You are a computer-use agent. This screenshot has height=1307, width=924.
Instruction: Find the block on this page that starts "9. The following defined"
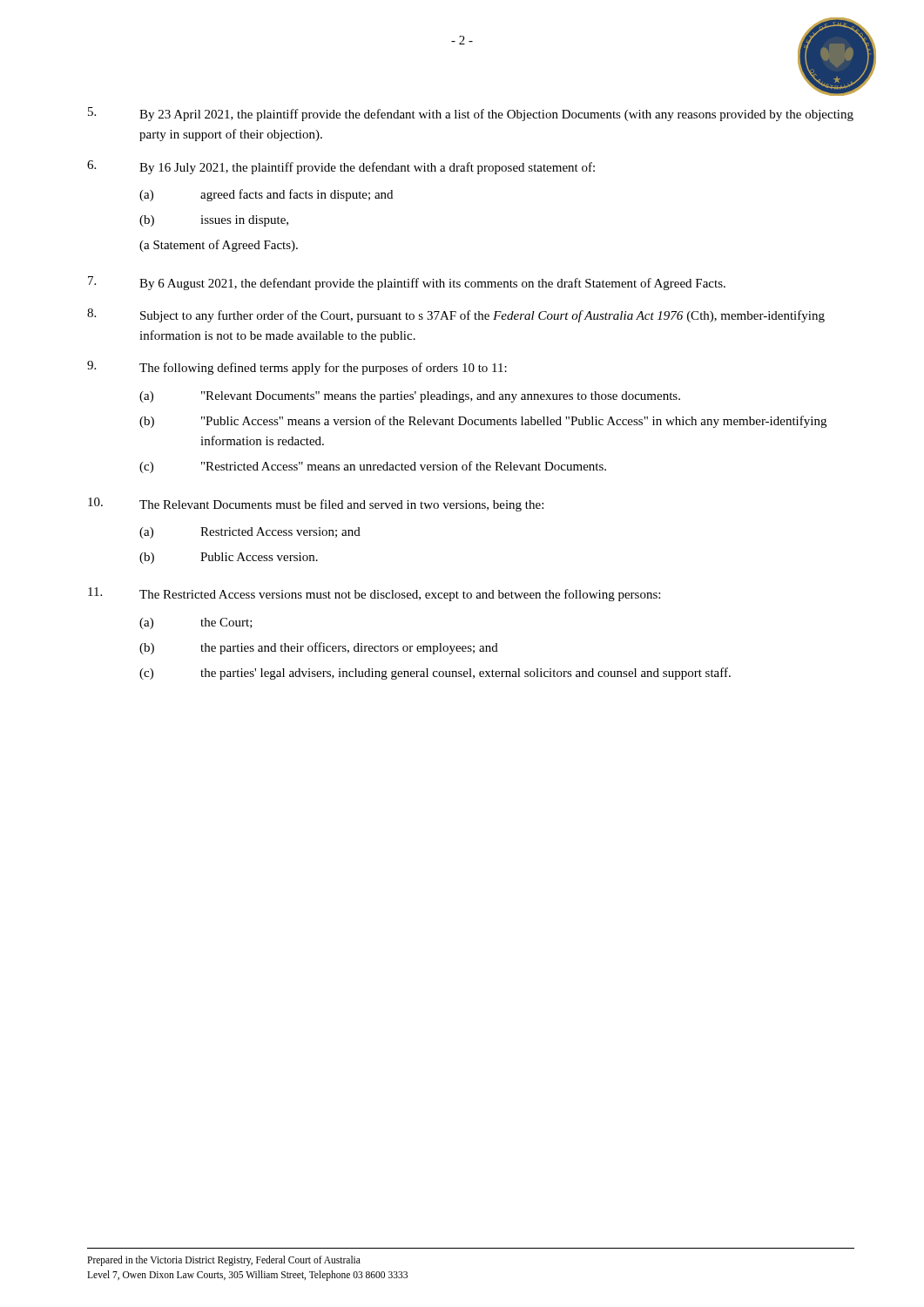(471, 420)
